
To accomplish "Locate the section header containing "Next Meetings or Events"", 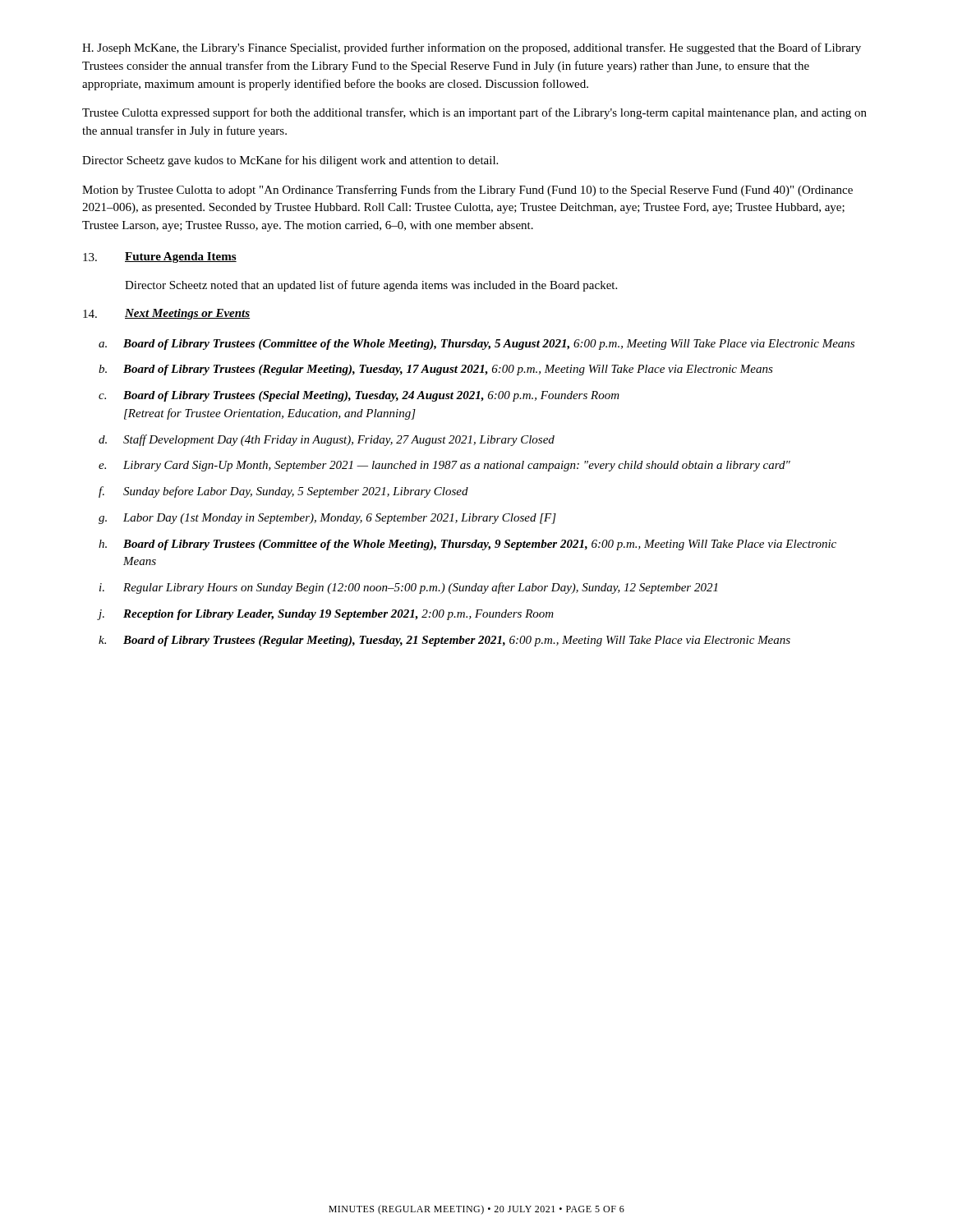I will tap(187, 312).
